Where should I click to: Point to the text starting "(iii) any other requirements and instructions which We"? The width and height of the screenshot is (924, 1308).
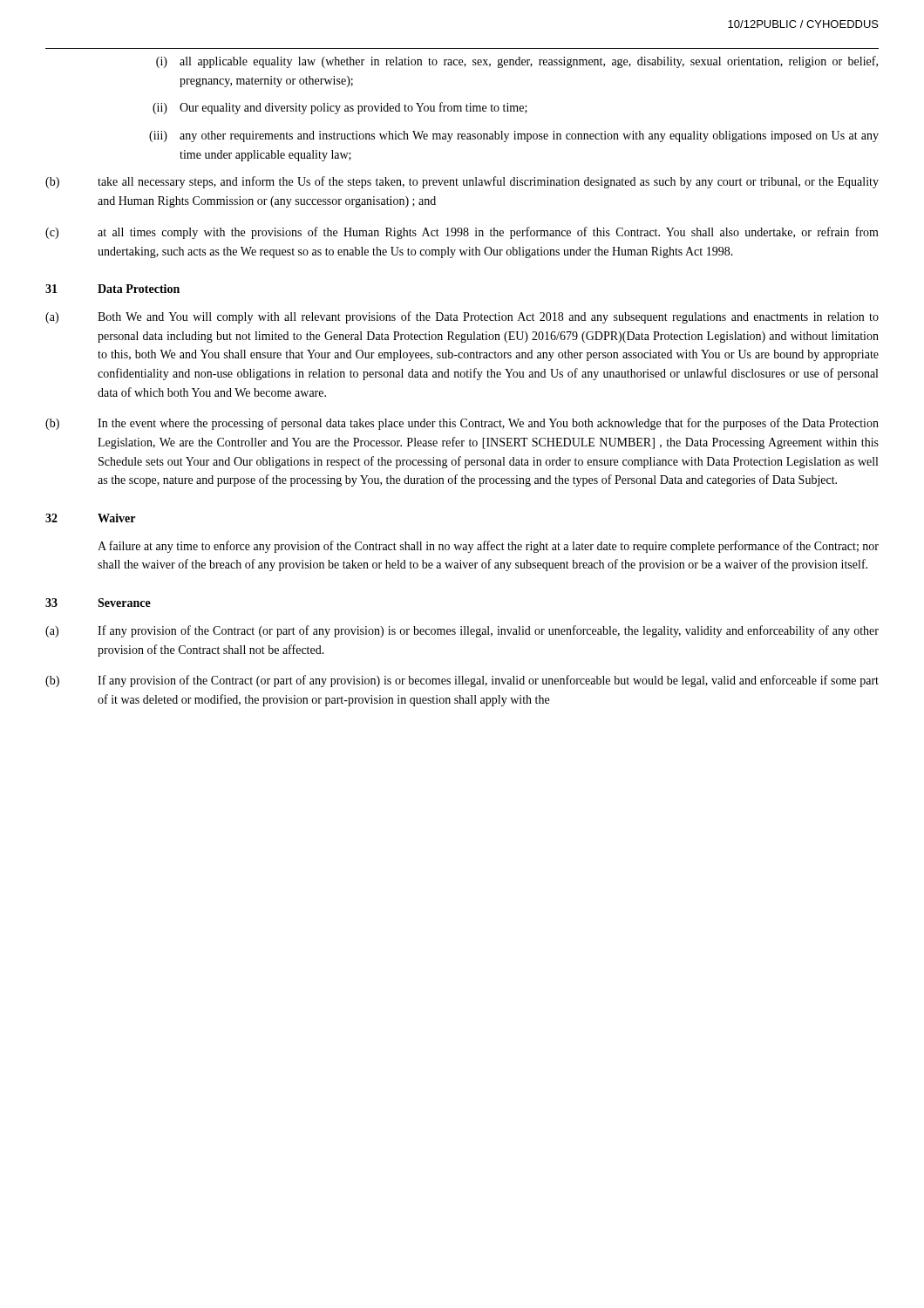[x=488, y=145]
